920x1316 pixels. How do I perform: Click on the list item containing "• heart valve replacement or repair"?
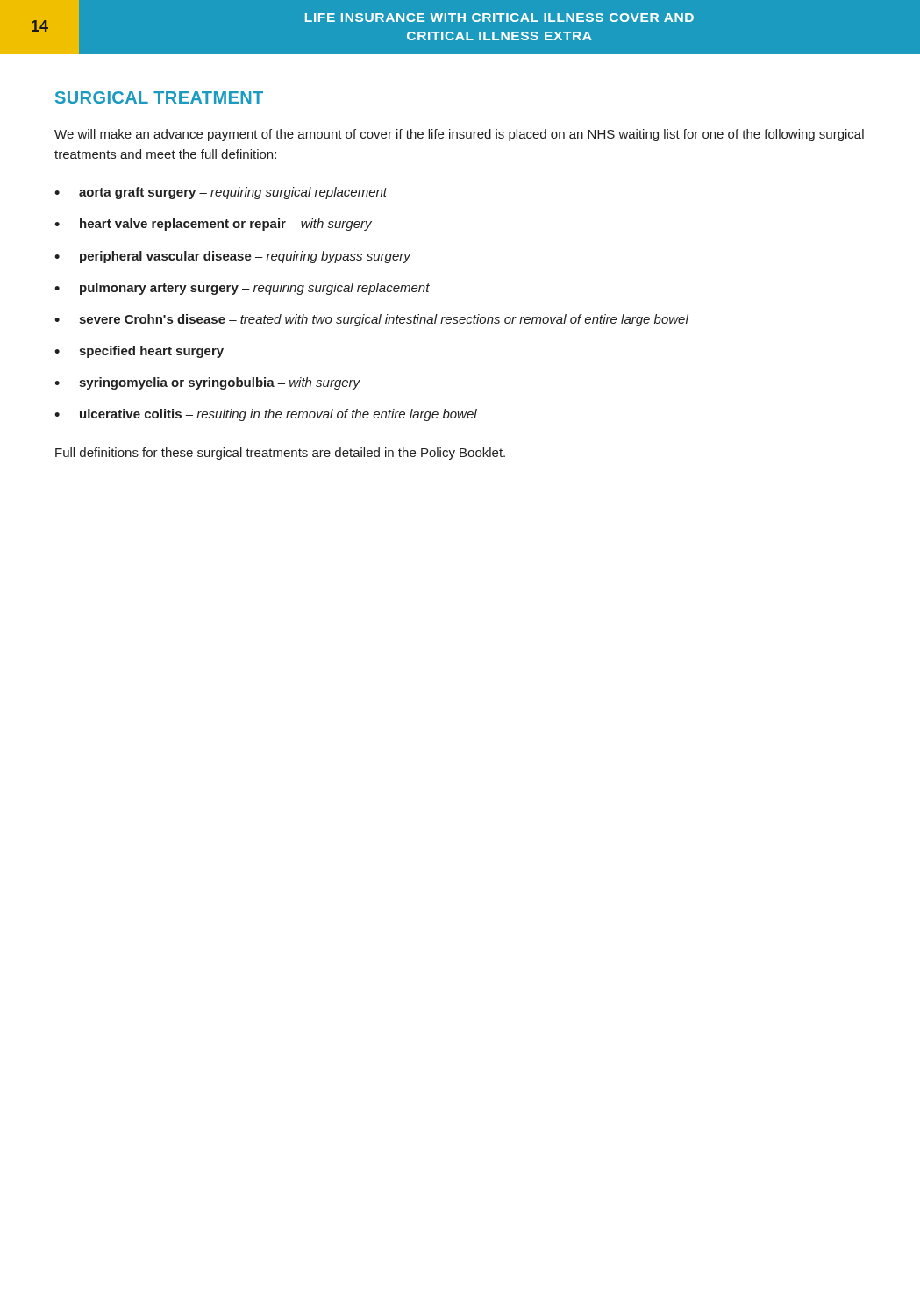tap(213, 225)
